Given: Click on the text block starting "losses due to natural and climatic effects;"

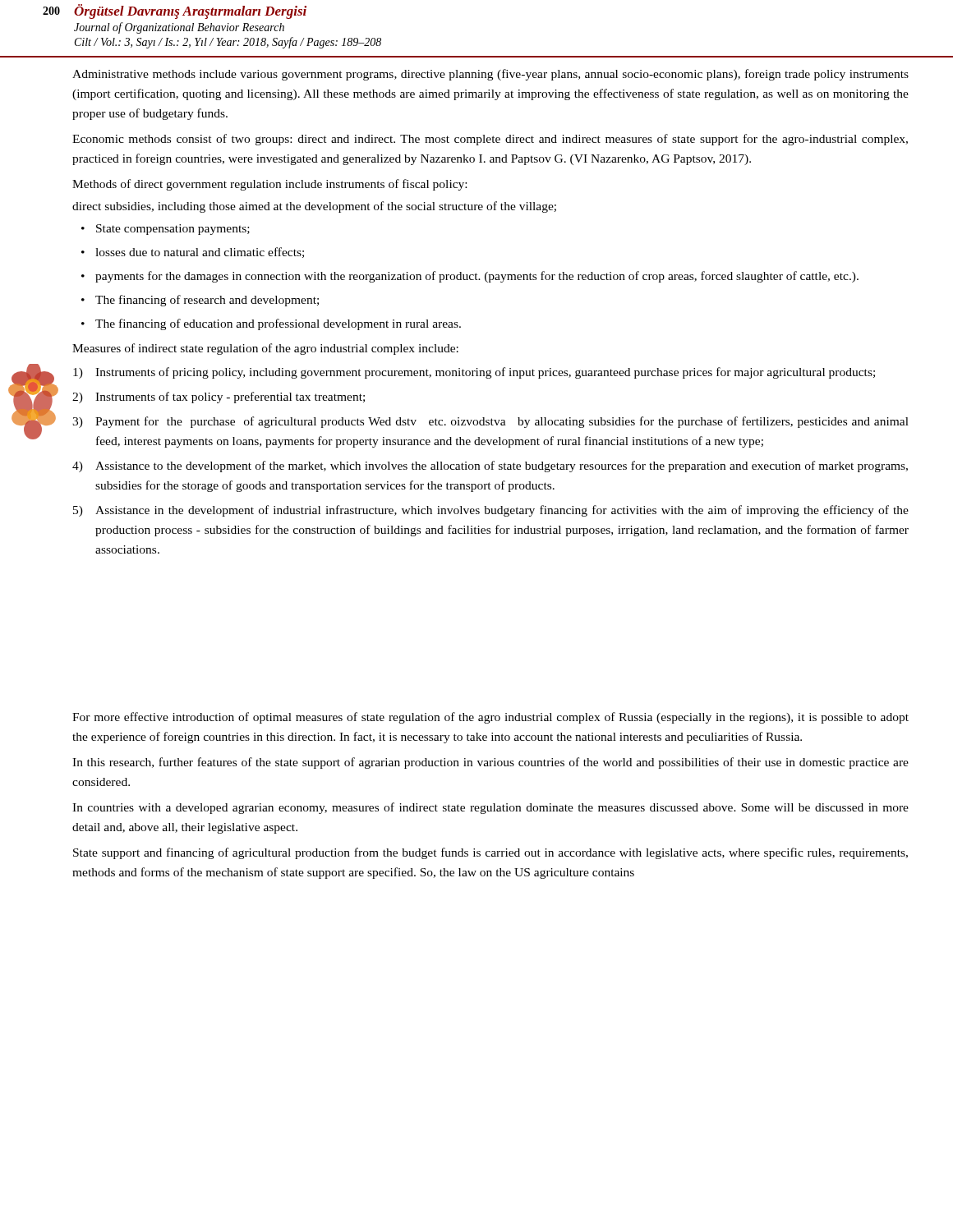Looking at the screenshot, I should pos(200,252).
